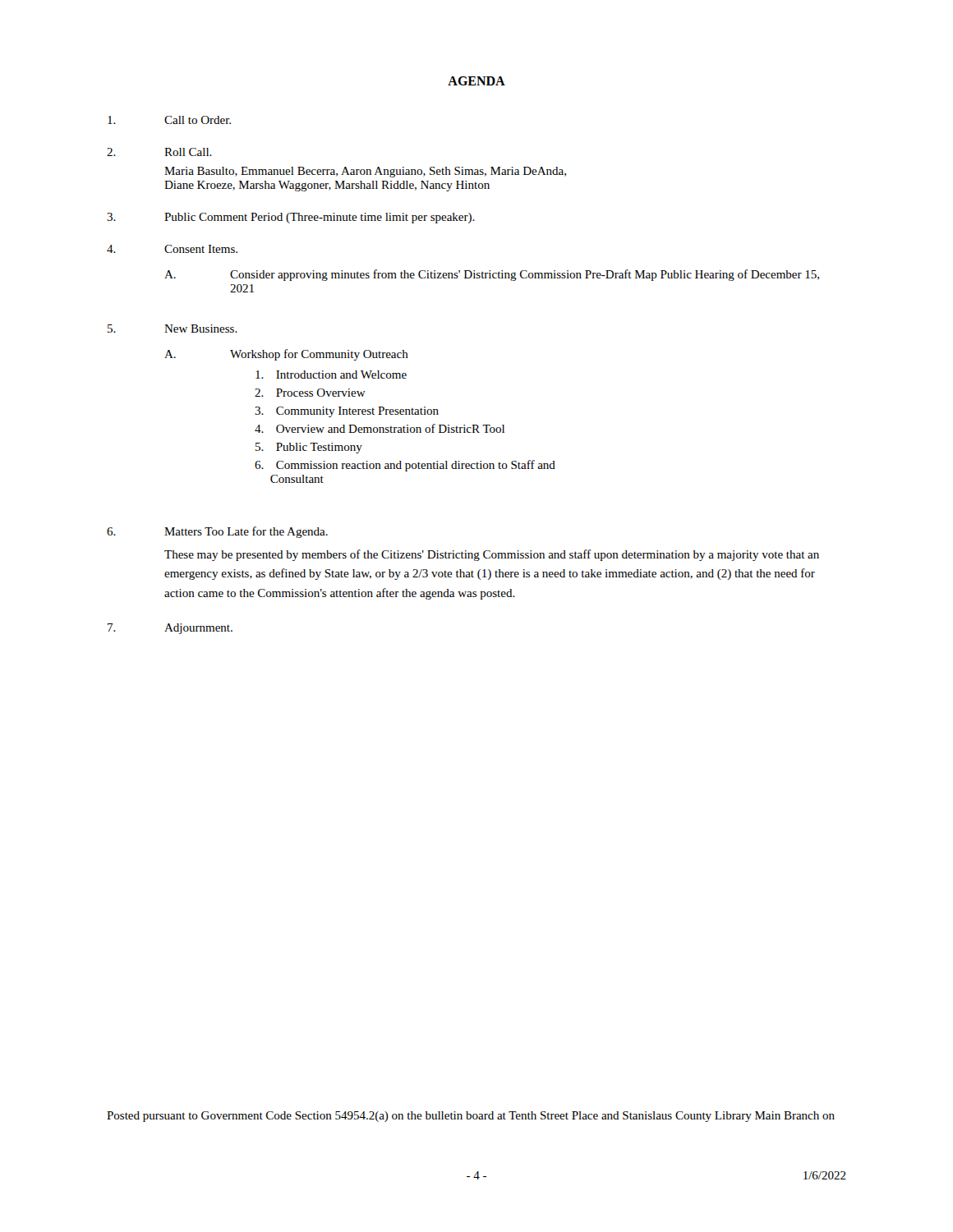Locate the passage starting "2. Roll Call. Maria"
953x1232 pixels.
tap(476, 169)
